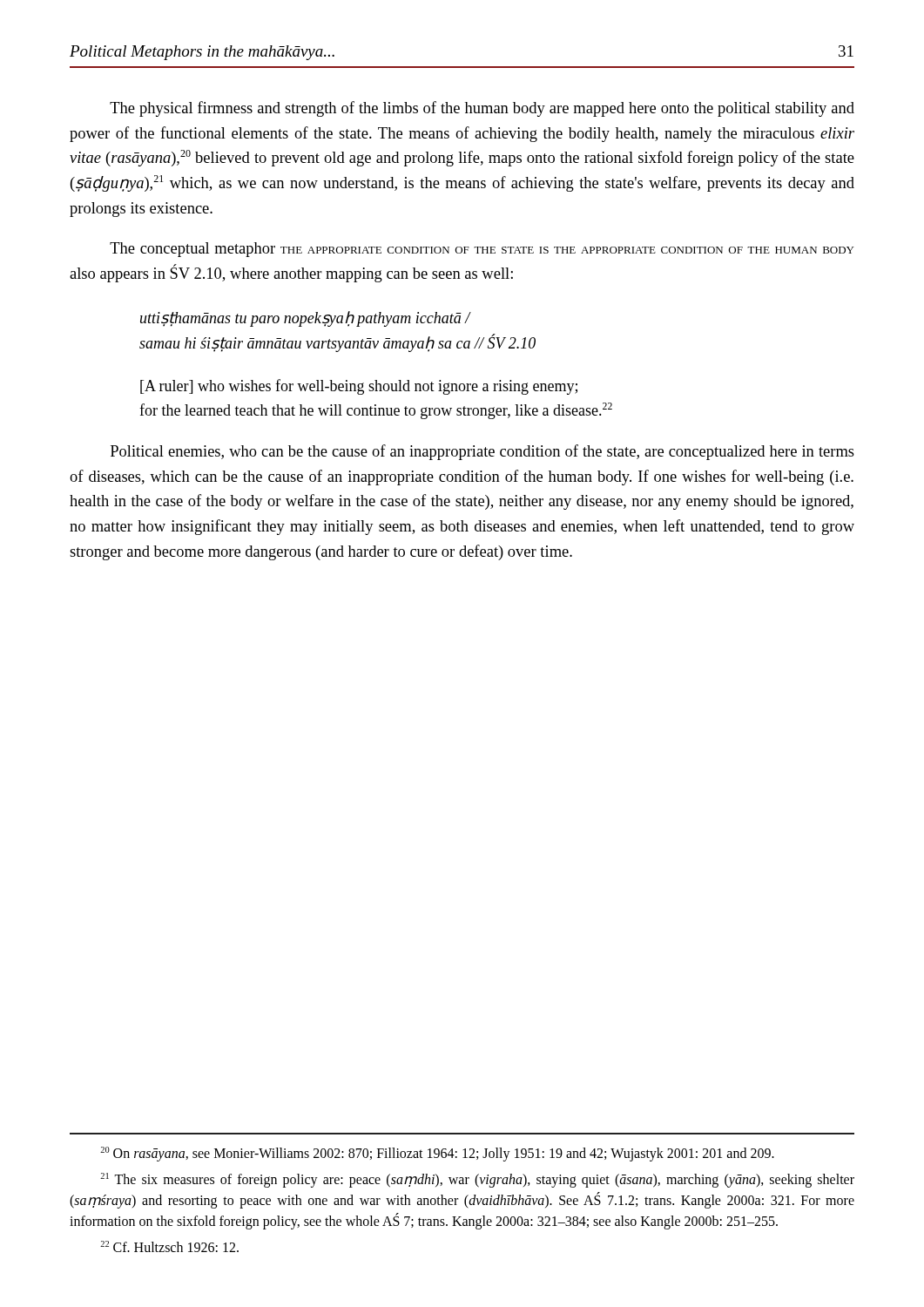Locate the text block that reads "[A ruler] who wishes for"
The width and height of the screenshot is (924, 1307).
(376, 398)
